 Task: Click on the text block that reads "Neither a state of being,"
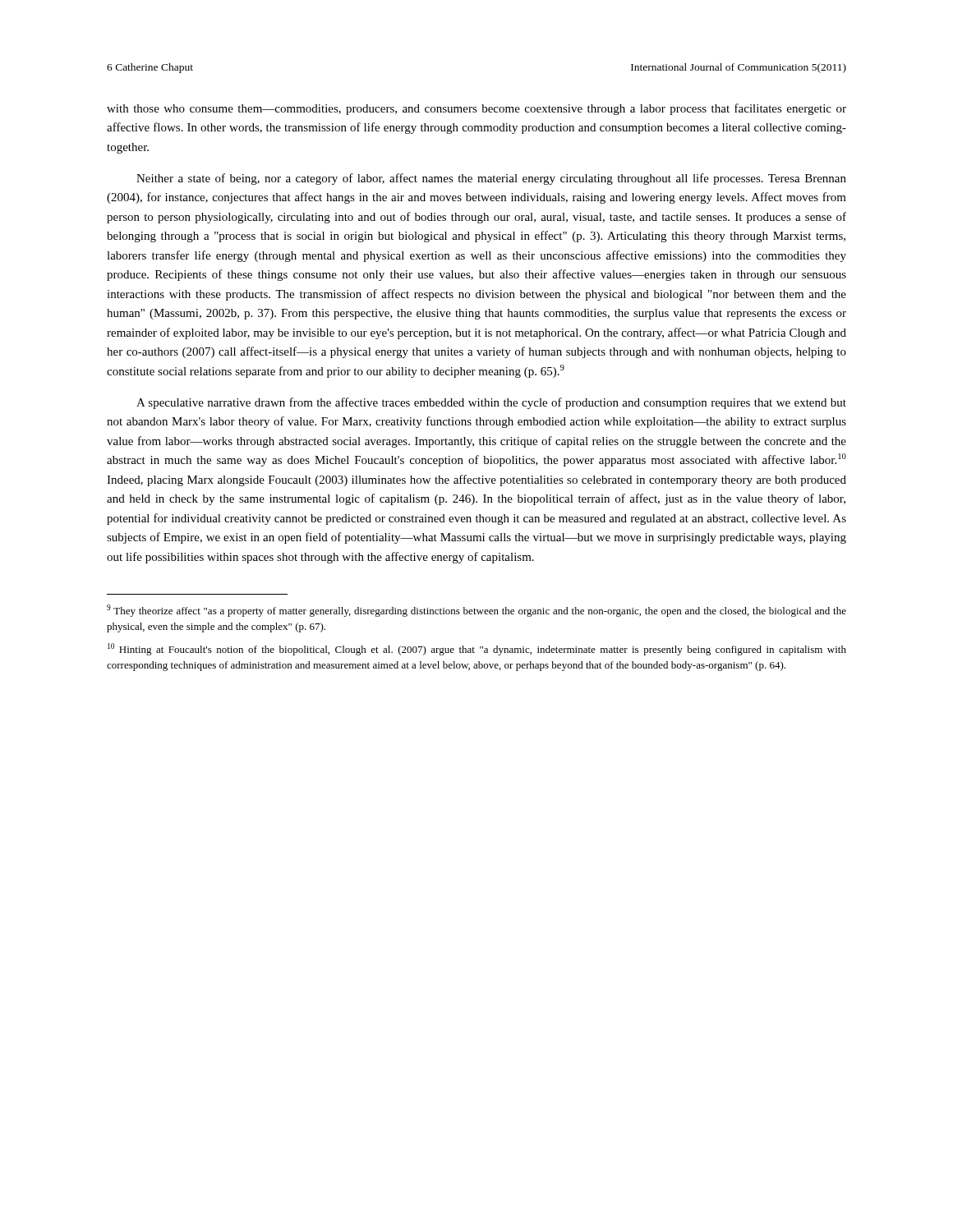(476, 275)
